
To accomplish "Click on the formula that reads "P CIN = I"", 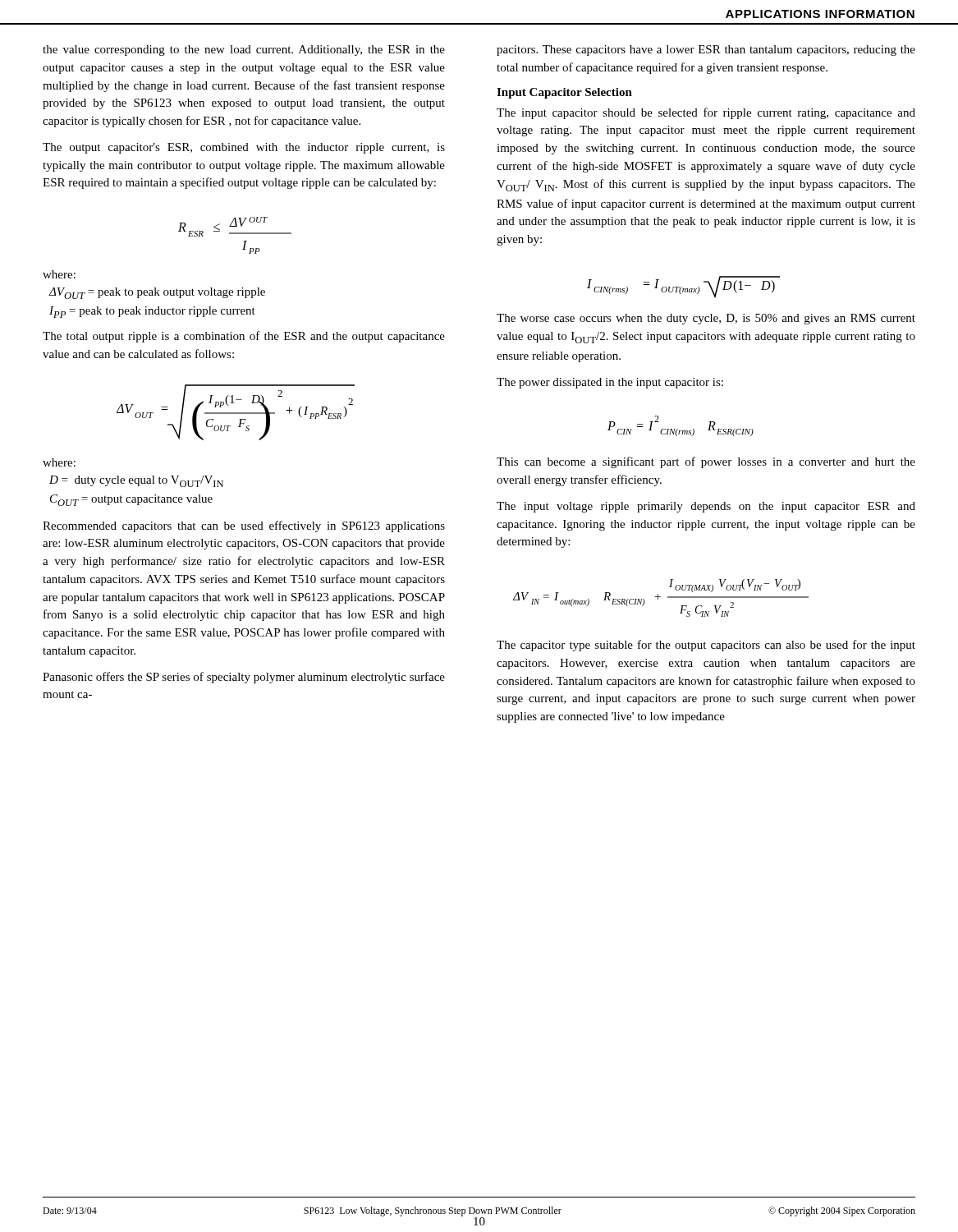I will (706, 424).
